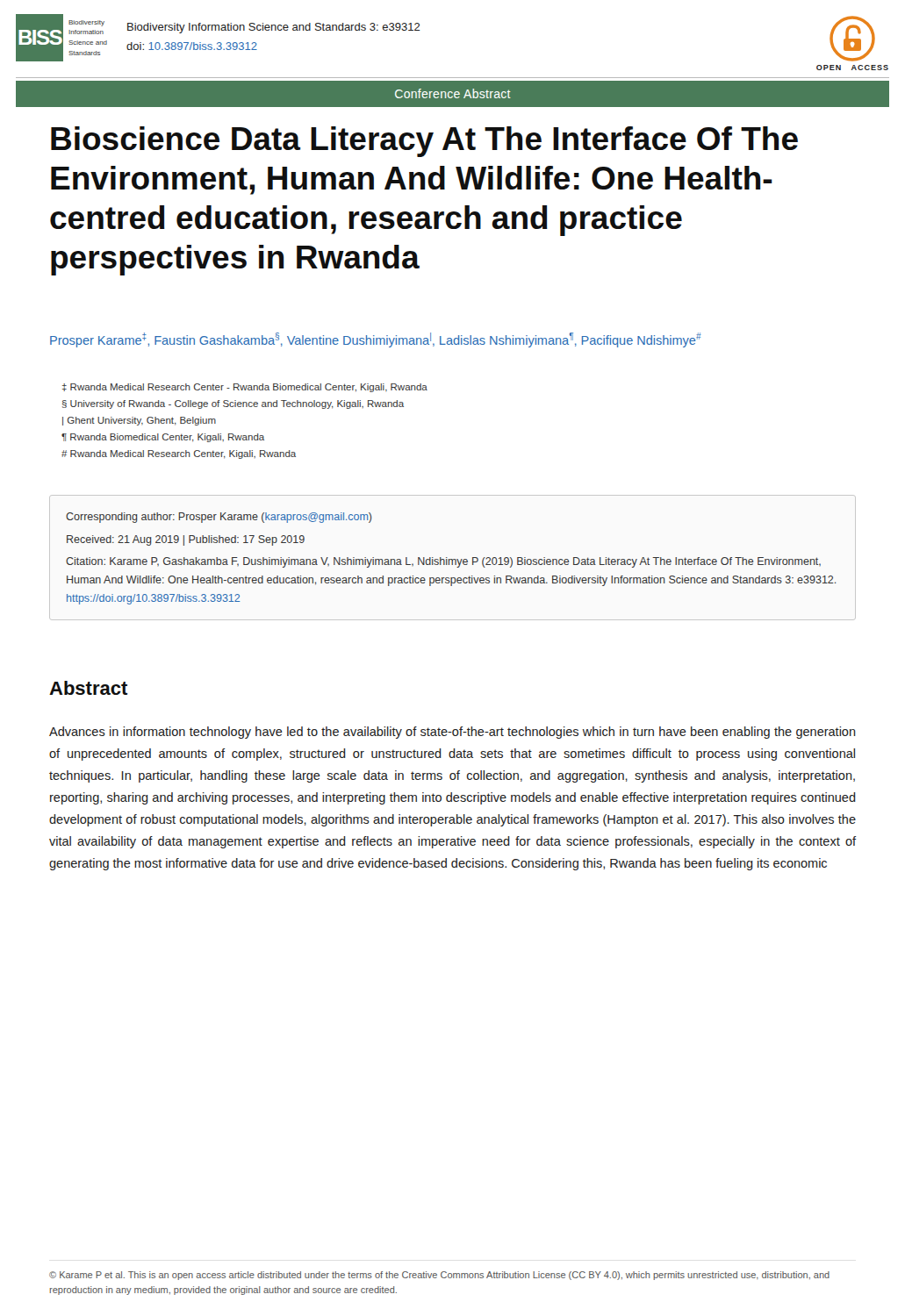This screenshot has width=905, height=1316.
Task: Where is the passage that starts "Advances in information technology have led"?
Action: point(452,797)
